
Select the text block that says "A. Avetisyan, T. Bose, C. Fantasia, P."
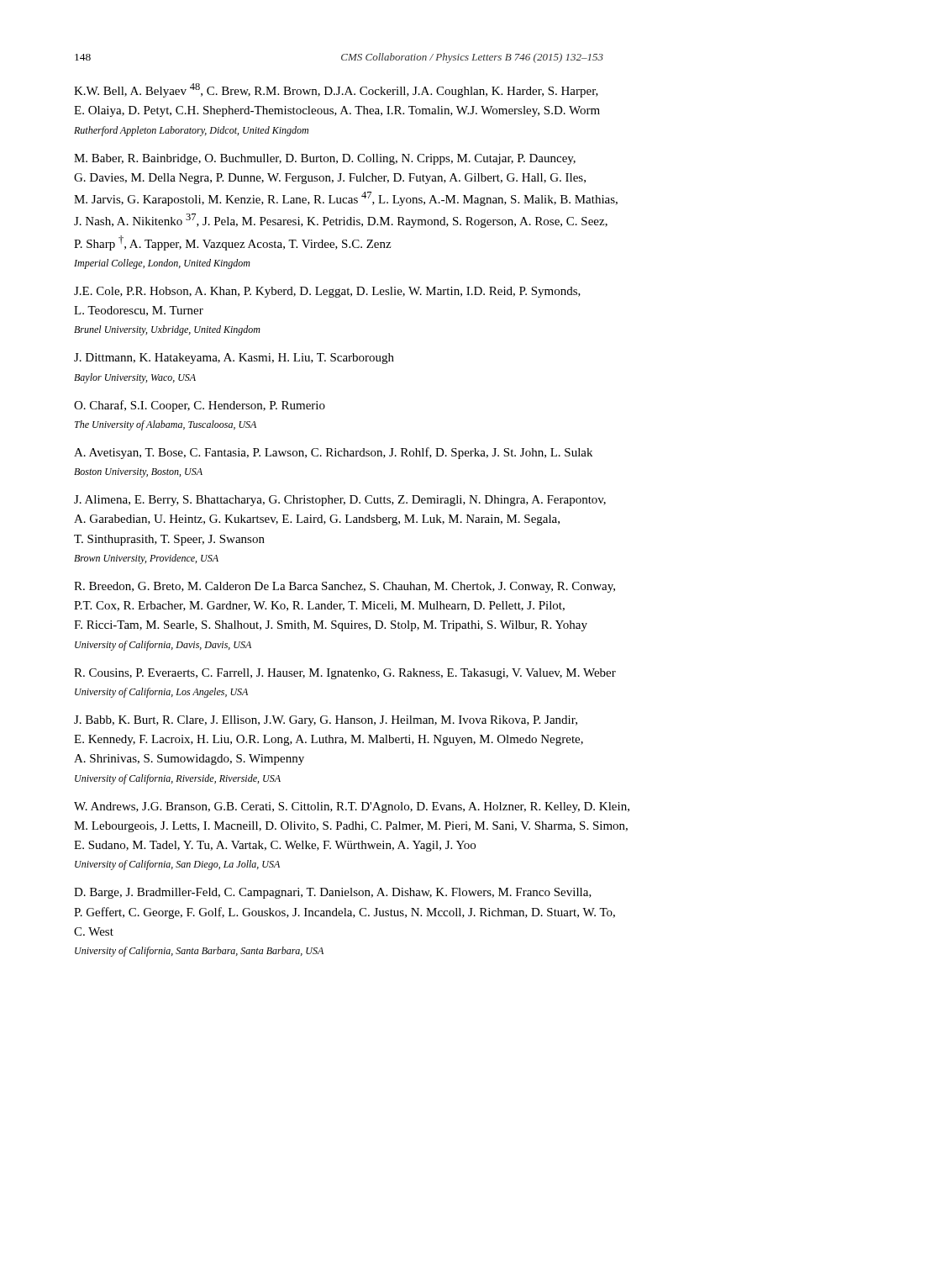[x=333, y=452]
